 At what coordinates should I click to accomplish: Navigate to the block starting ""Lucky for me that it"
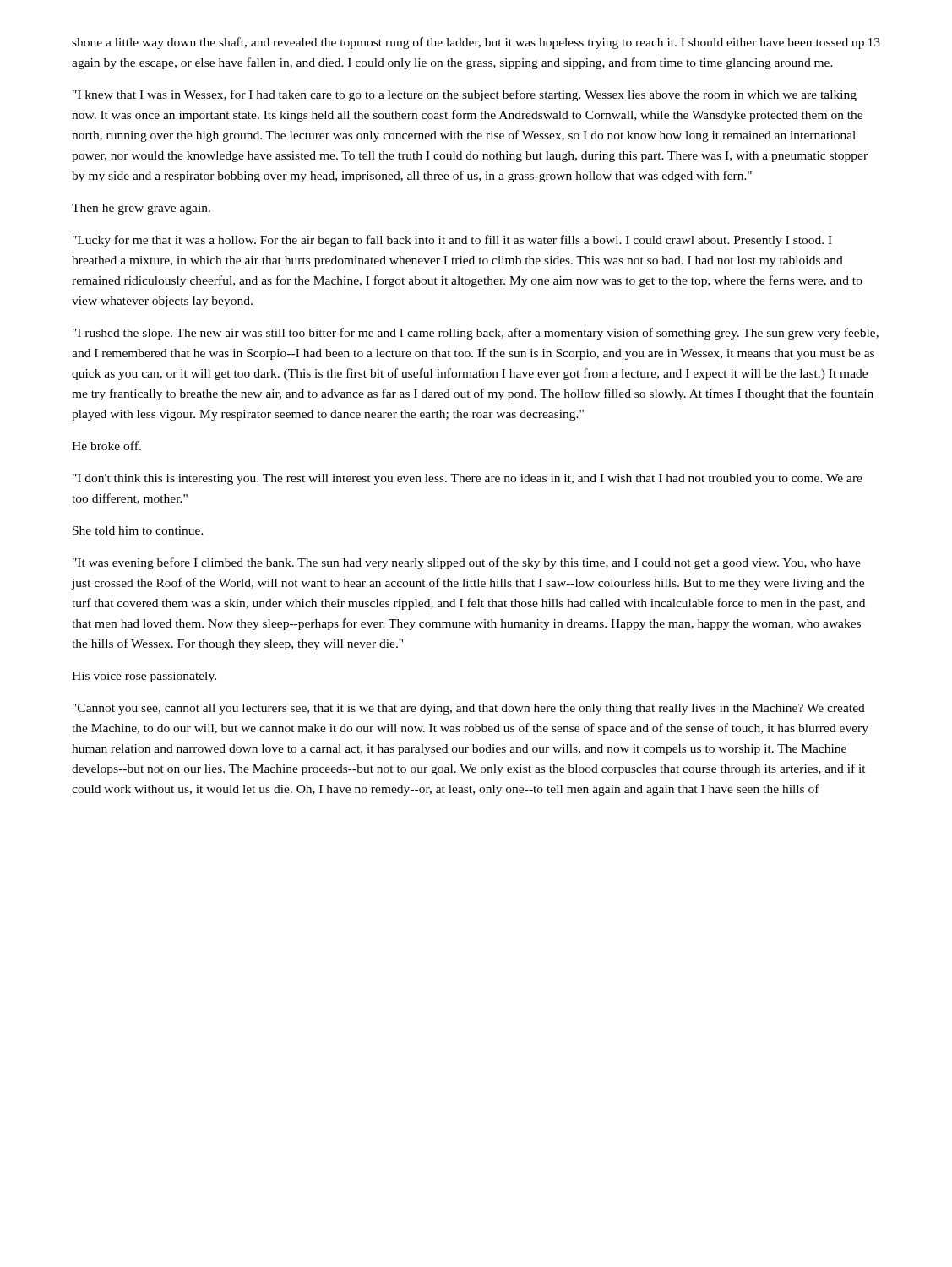pos(467,270)
